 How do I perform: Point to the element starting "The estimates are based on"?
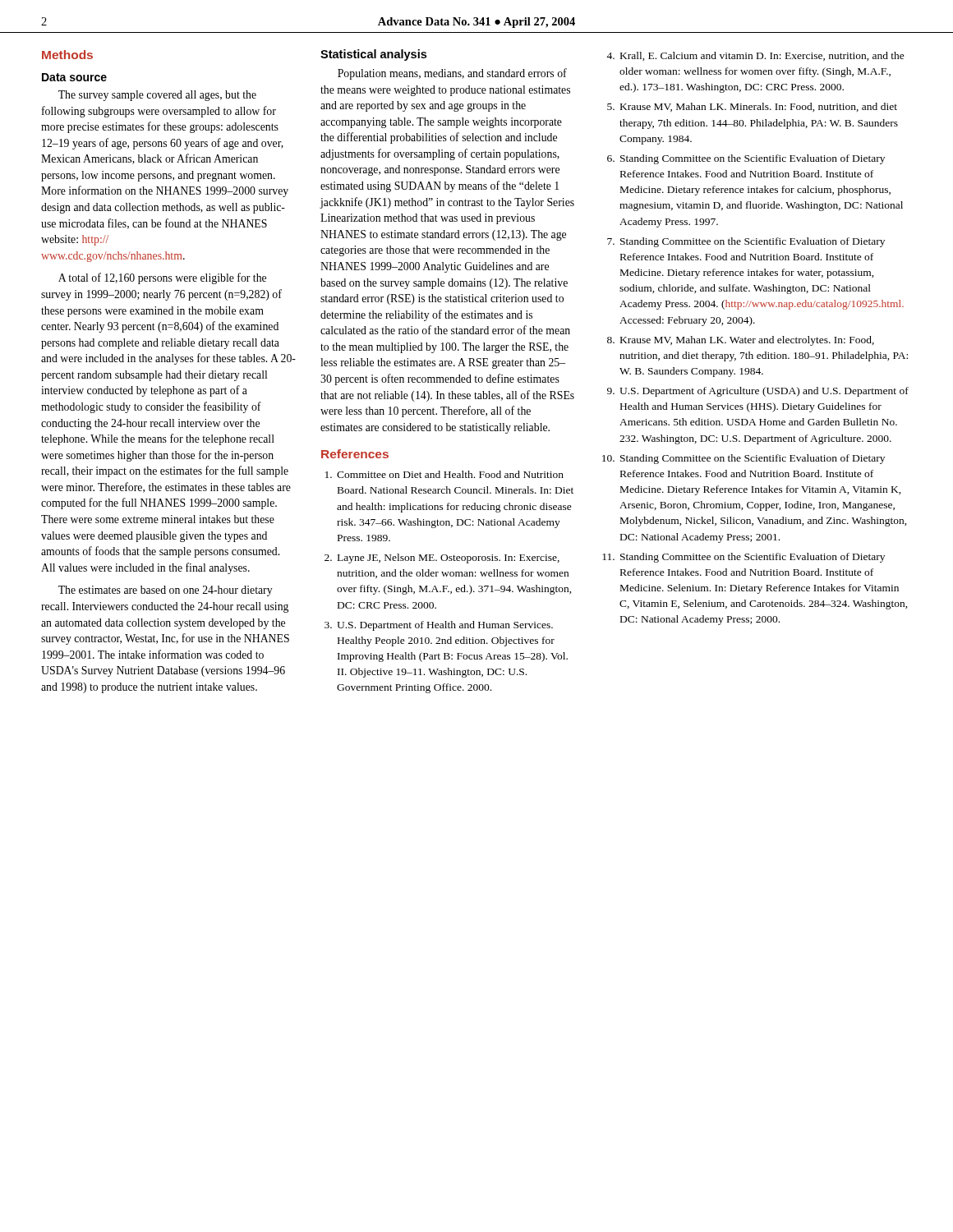pos(168,639)
